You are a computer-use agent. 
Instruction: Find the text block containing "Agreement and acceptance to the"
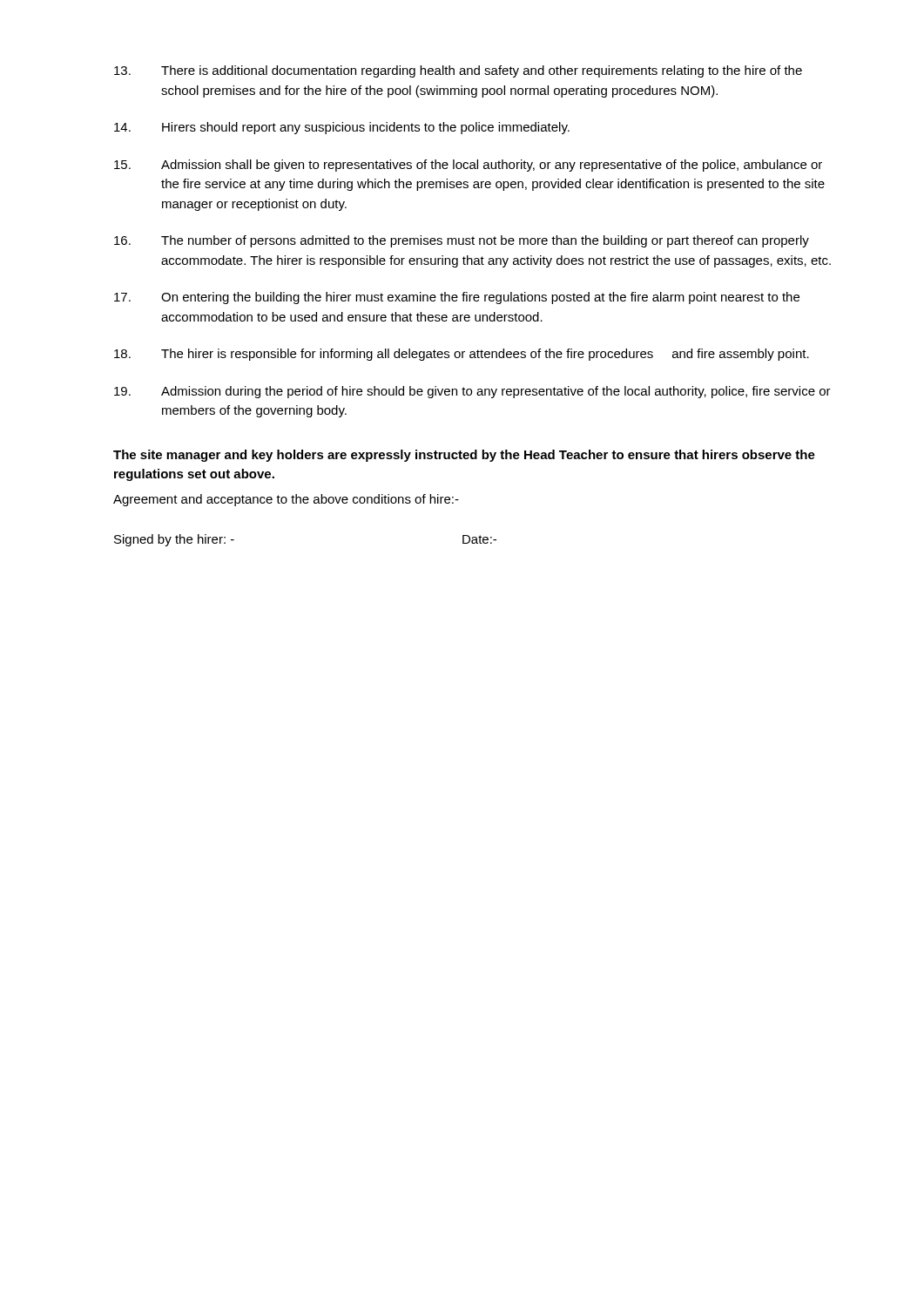(286, 498)
